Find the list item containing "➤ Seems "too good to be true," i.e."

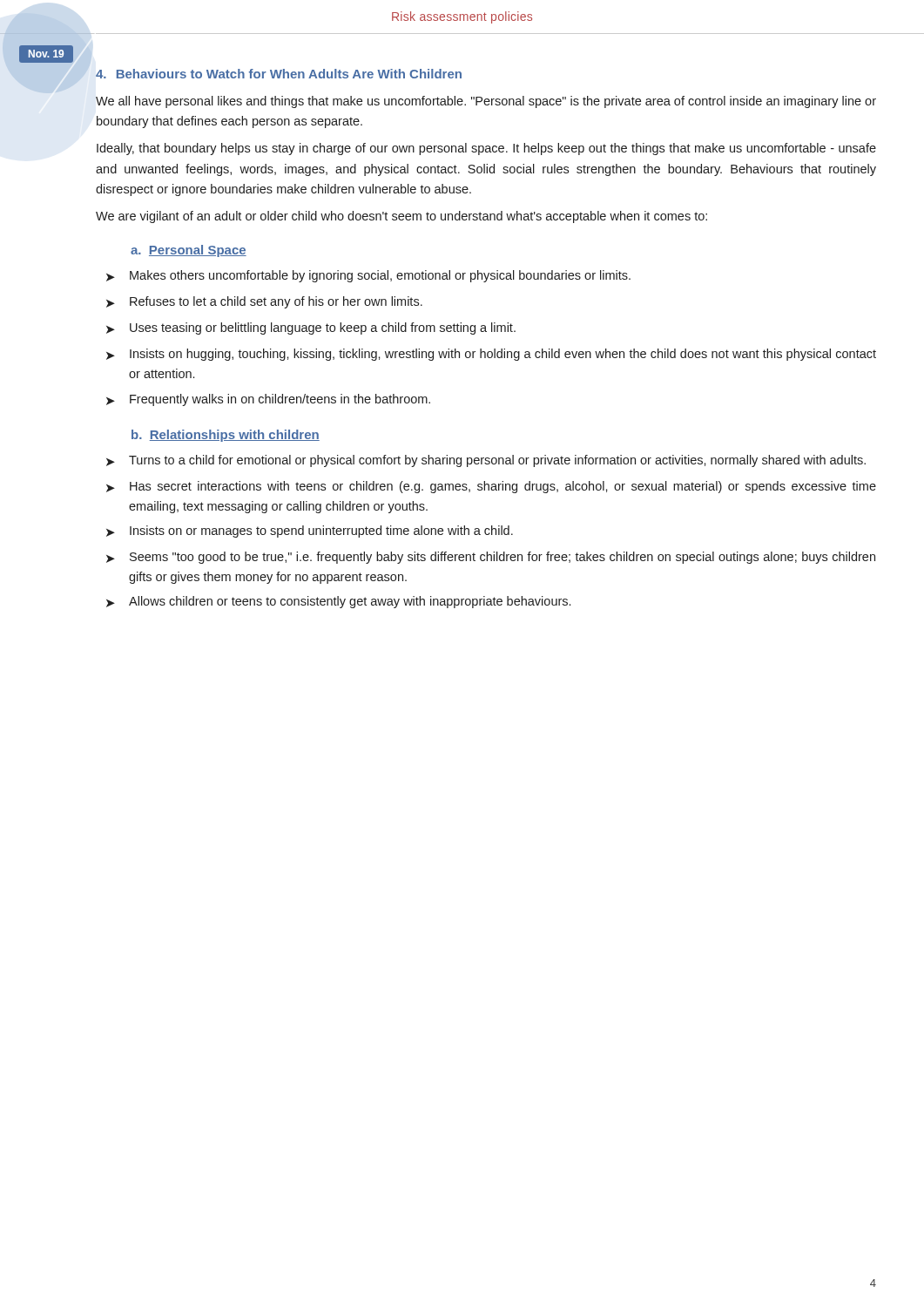490,567
